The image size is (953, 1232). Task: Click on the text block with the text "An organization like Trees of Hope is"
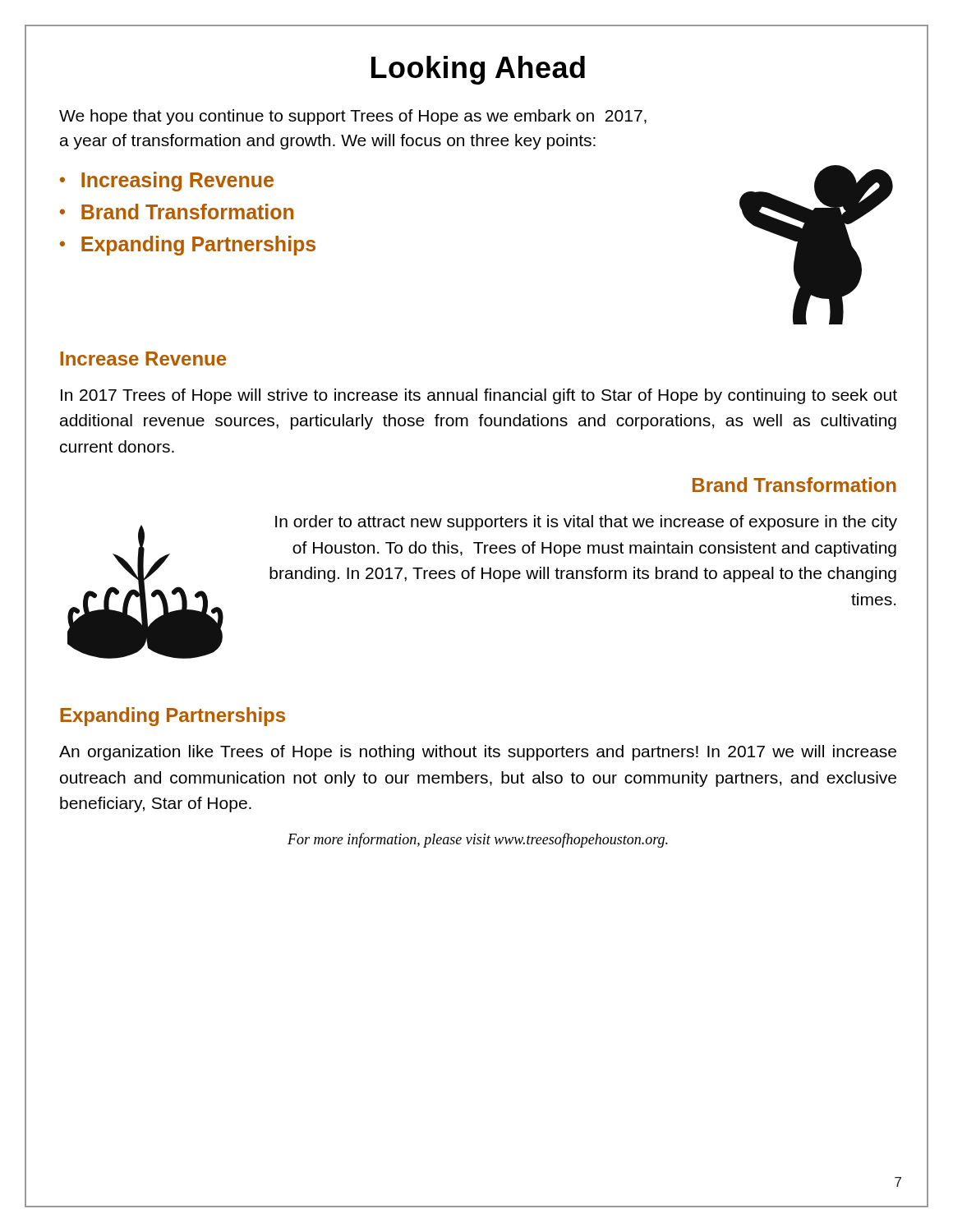pos(478,777)
